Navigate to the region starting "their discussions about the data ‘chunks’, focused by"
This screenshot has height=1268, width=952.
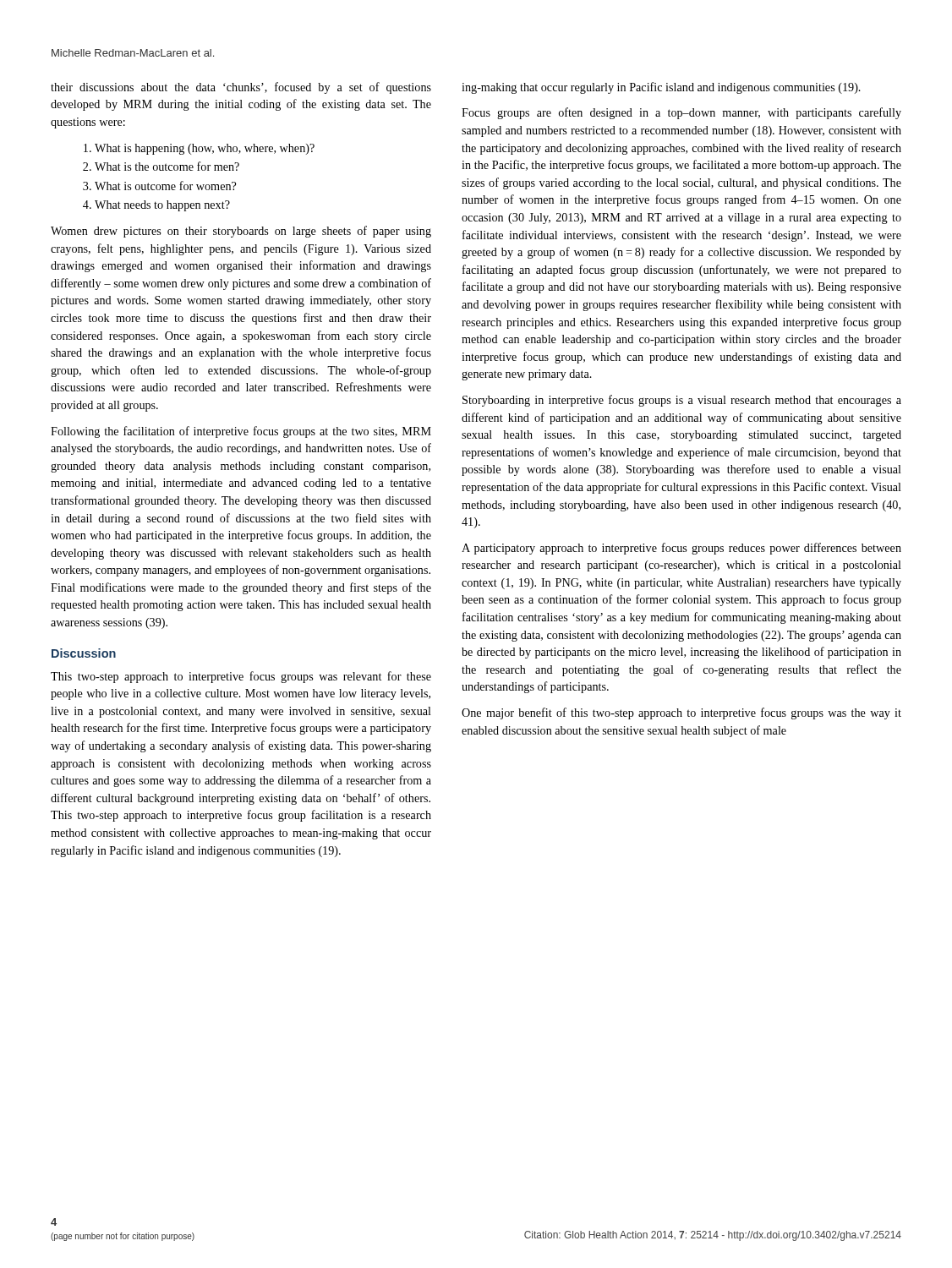coord(241,105)
